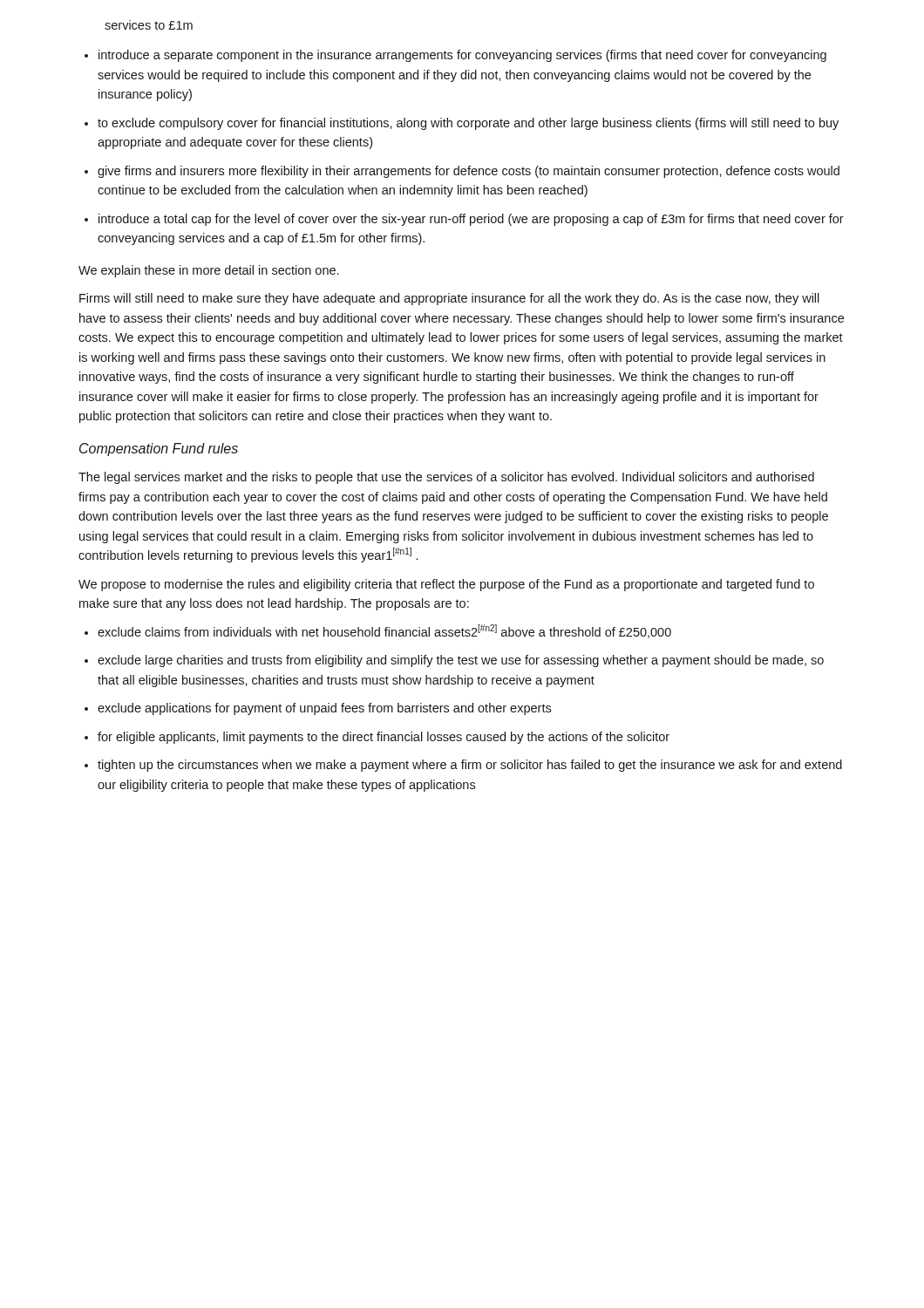Click on the list item that says "to exclude compulsory cover for financial"
Screen dimensions: 1308x924
(468, 133)
